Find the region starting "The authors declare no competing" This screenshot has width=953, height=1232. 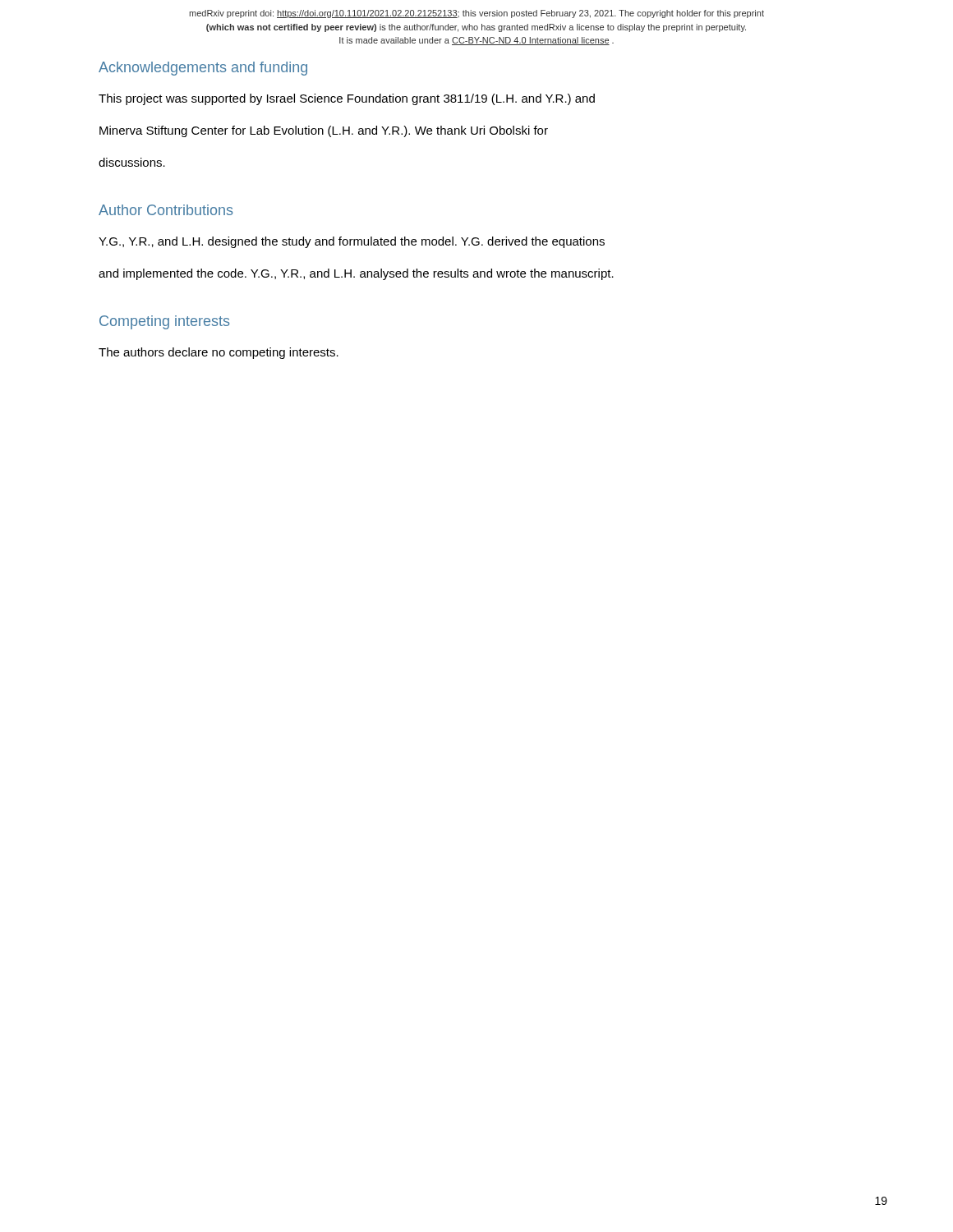click(219, 353)
